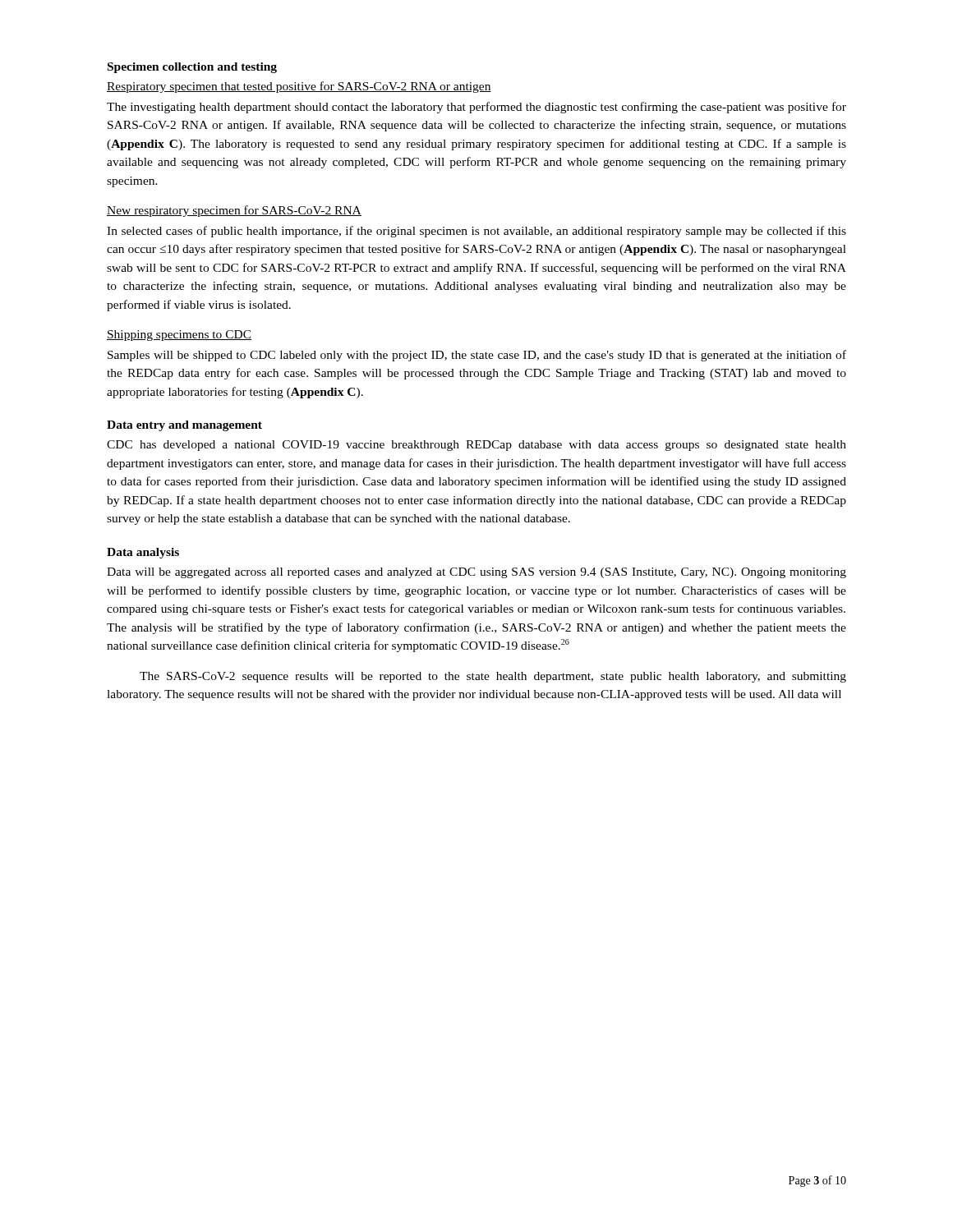This screenshot has width=953, height=1232.
Task: Navigate to the passage starting "The investigating health department should contact the laboratory"
Action: point(476,143)
